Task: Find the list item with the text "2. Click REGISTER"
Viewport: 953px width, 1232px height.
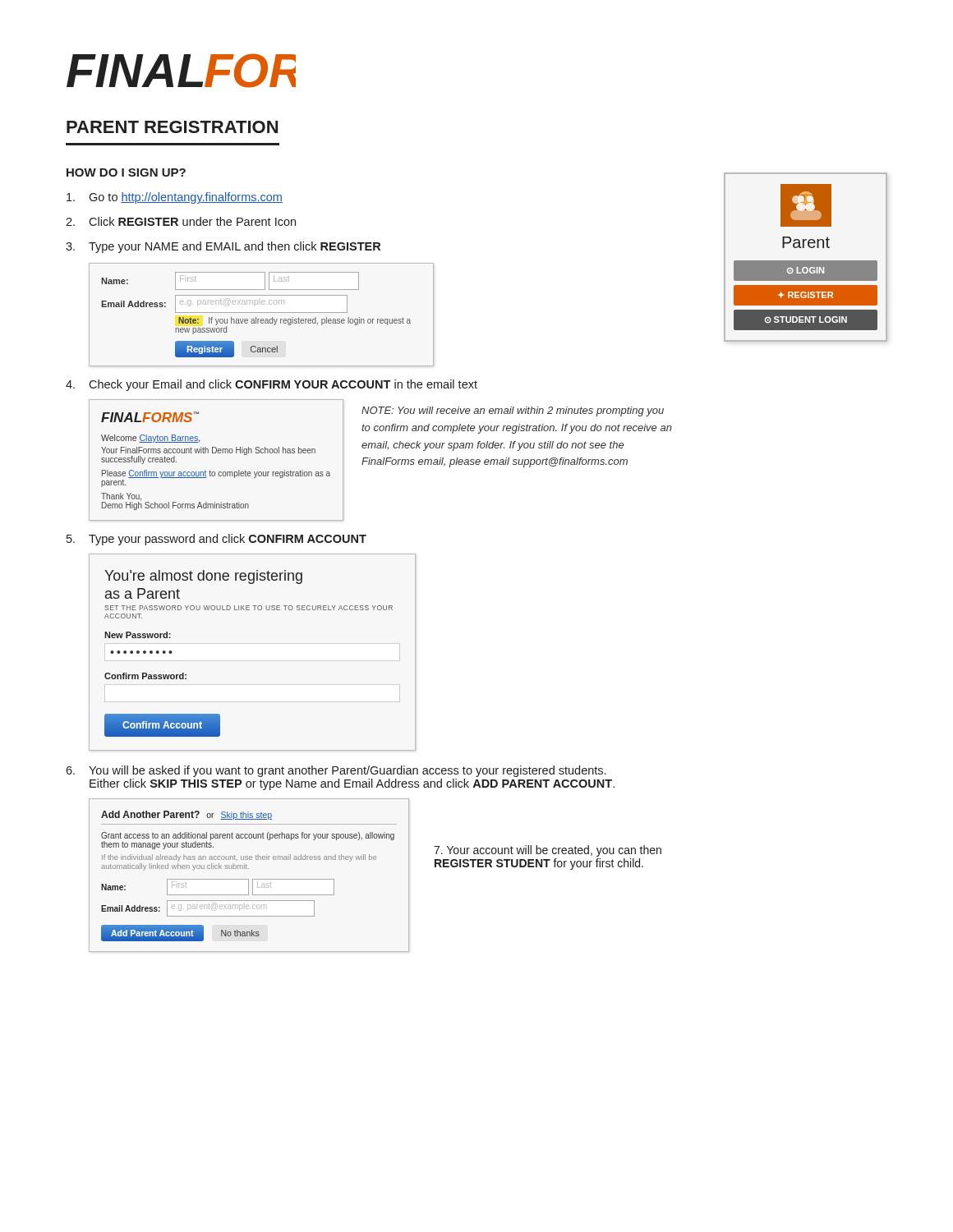Action: (181, 222)
